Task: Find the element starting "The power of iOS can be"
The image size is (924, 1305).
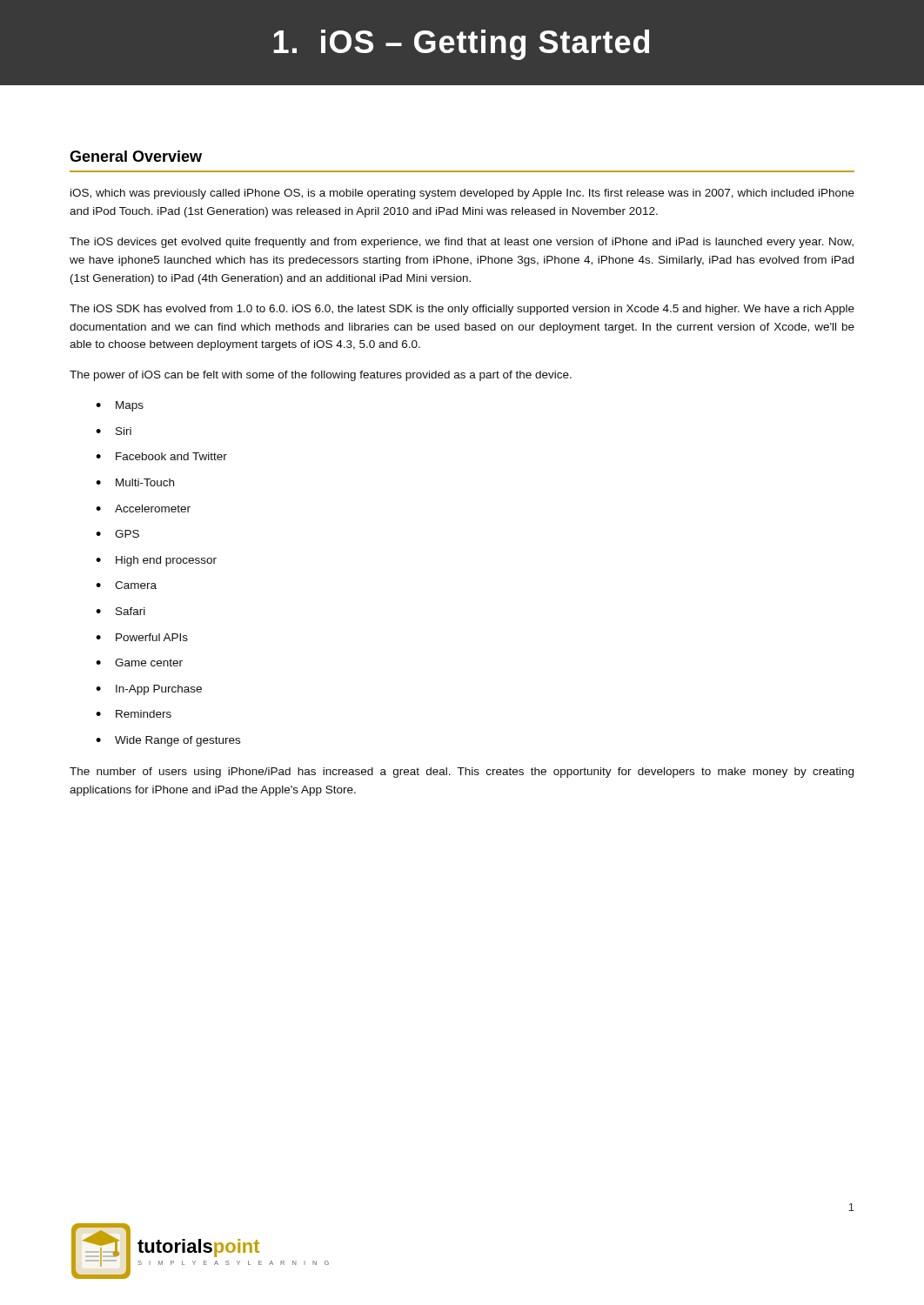Action: [321, 375]
